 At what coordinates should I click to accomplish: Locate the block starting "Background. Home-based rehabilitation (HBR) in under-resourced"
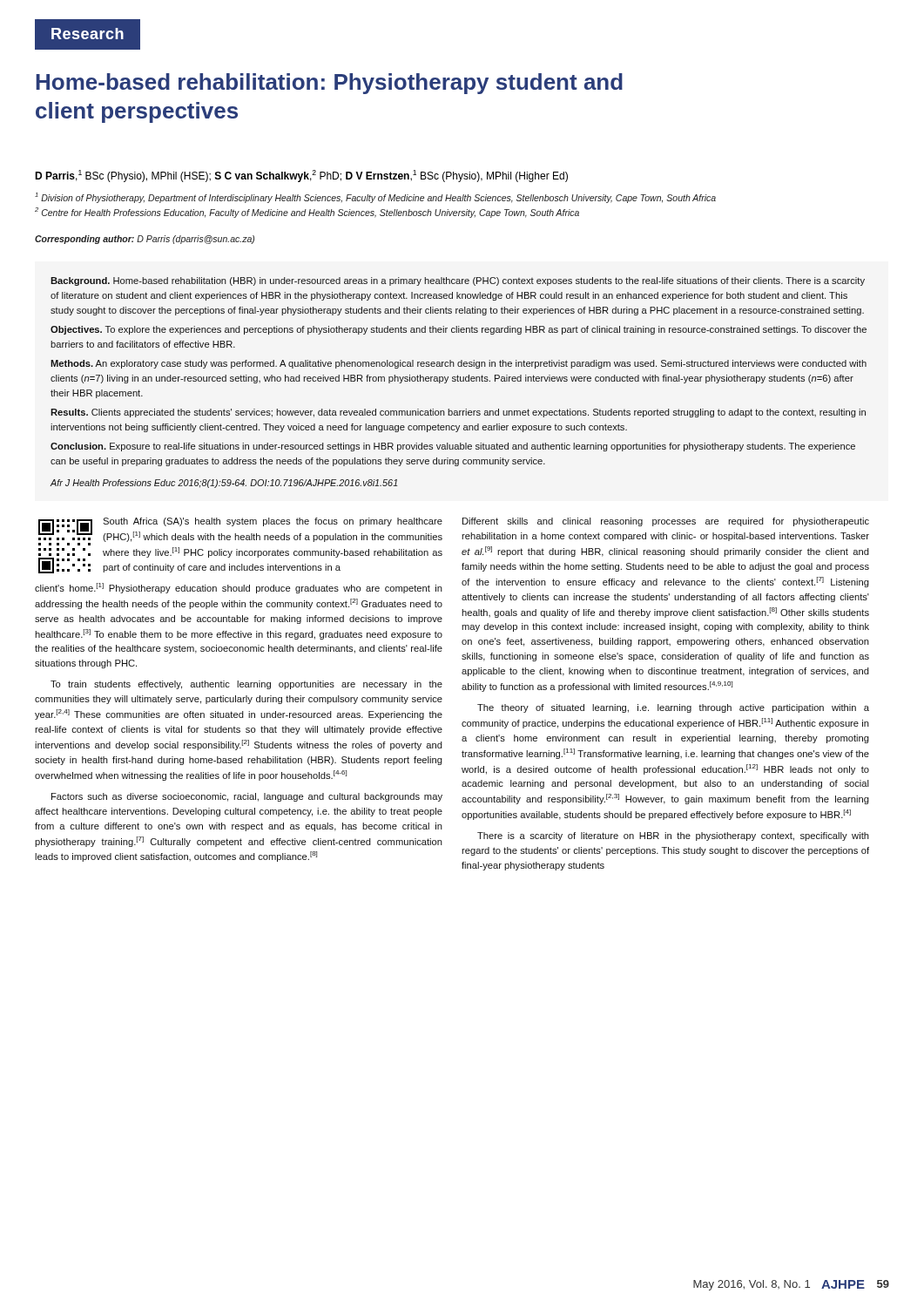462,382
